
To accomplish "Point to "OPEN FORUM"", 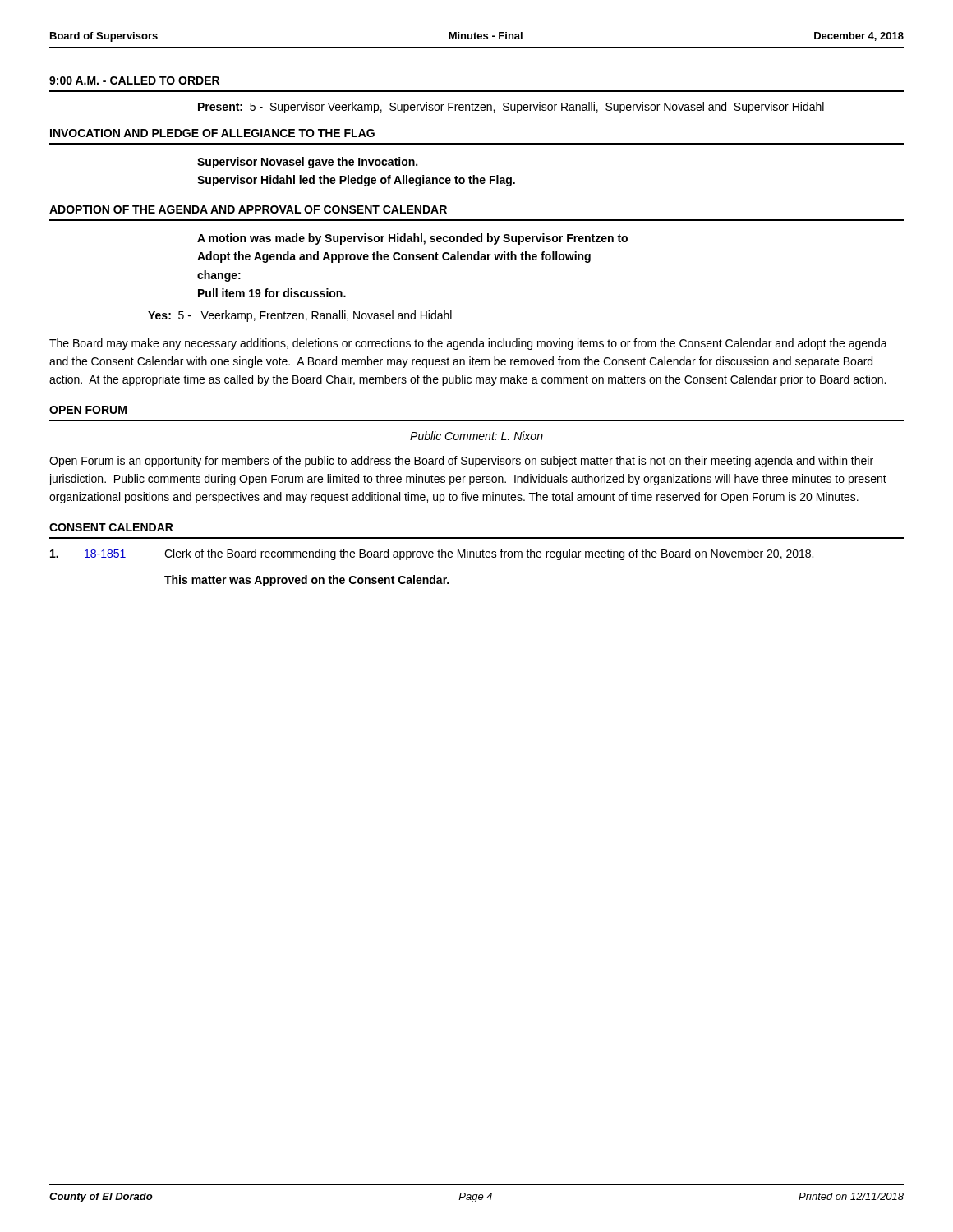I will pyautogui.click(x=88, y=410).
